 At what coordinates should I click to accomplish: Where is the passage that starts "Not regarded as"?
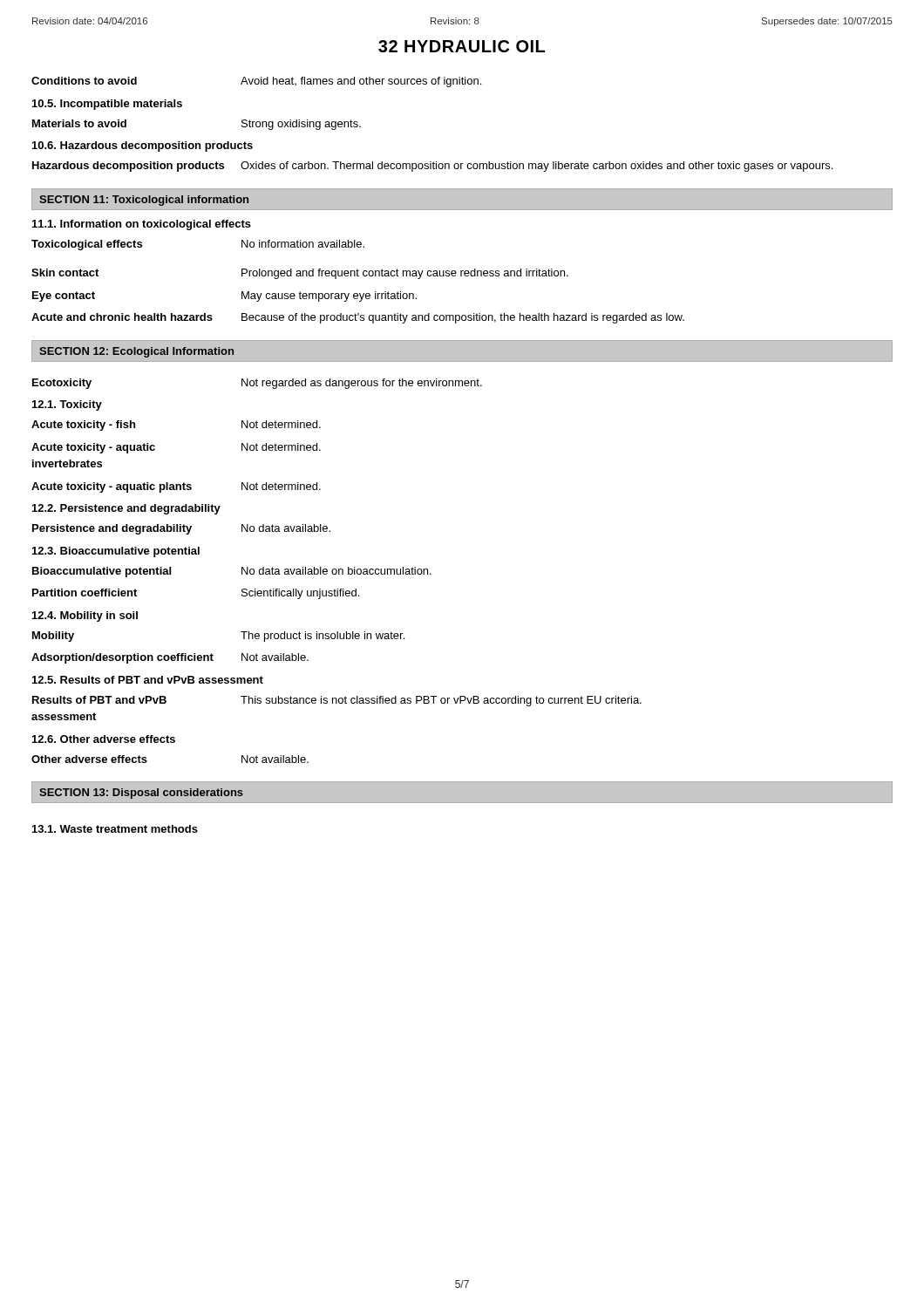tap(362, 382)
